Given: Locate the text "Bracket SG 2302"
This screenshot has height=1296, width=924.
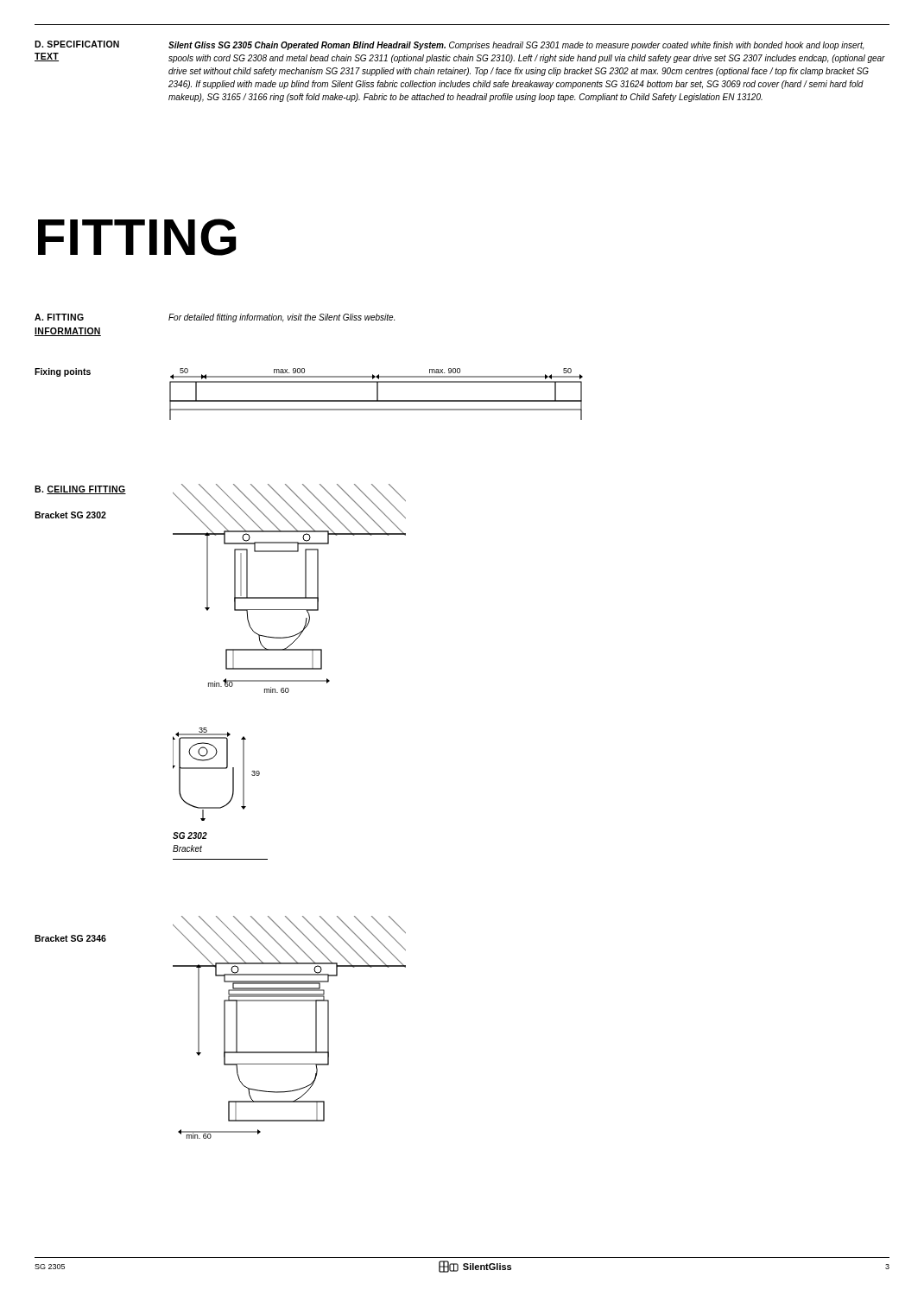Looking at the screenshot, I should (x=70, y=515).
